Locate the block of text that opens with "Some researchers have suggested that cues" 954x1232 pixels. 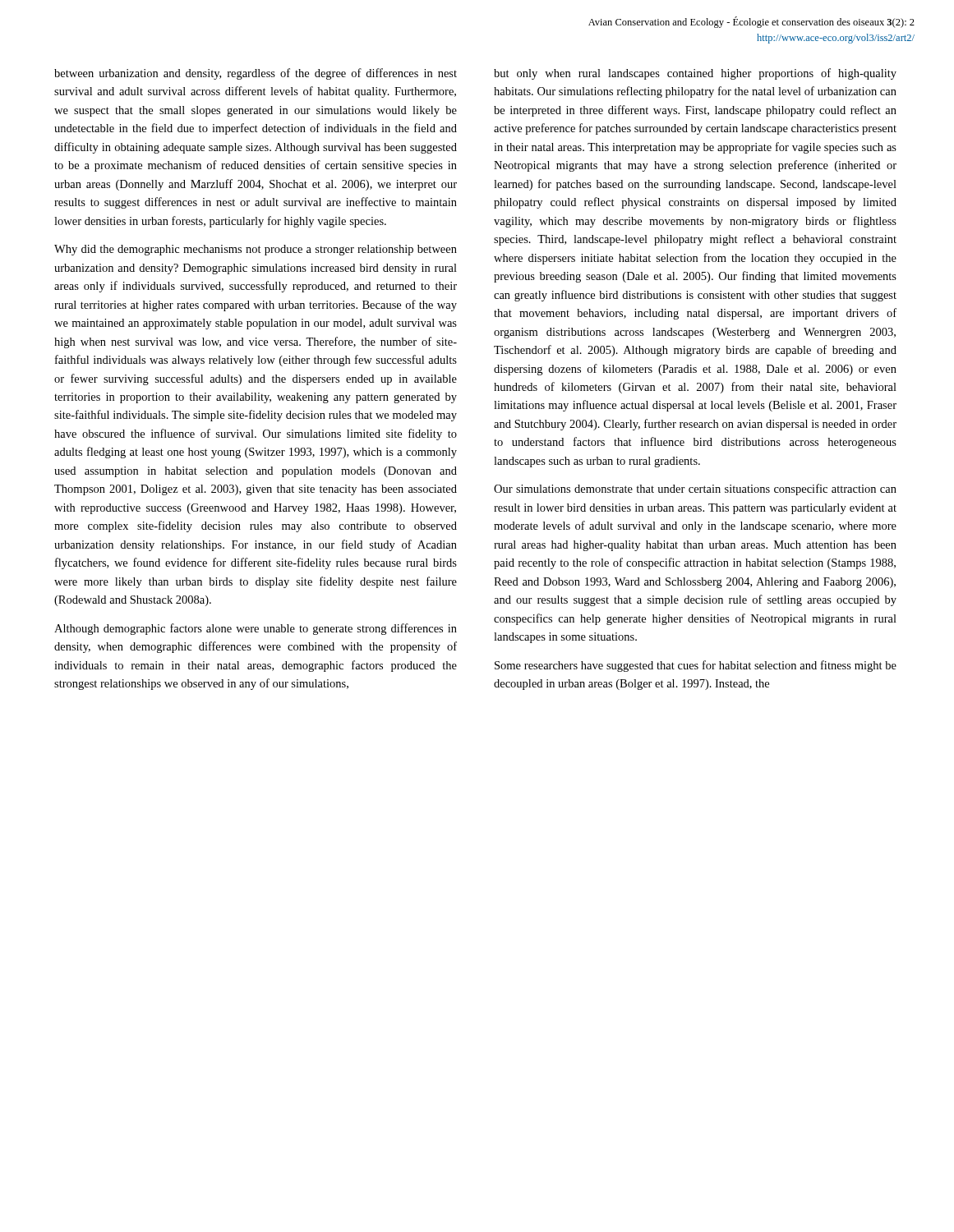click(695, 674)
